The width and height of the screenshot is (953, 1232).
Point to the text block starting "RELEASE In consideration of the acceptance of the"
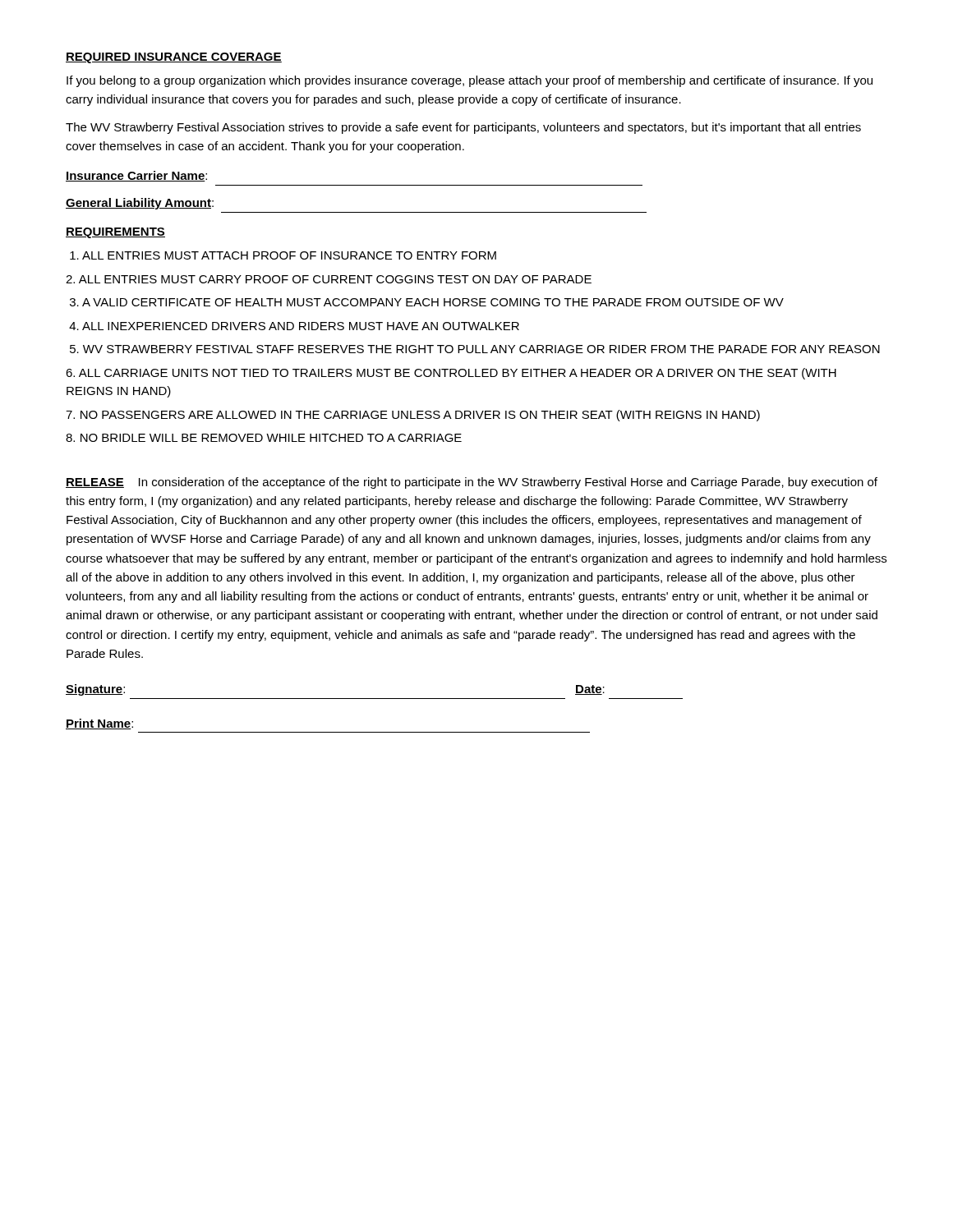[476, 567]
